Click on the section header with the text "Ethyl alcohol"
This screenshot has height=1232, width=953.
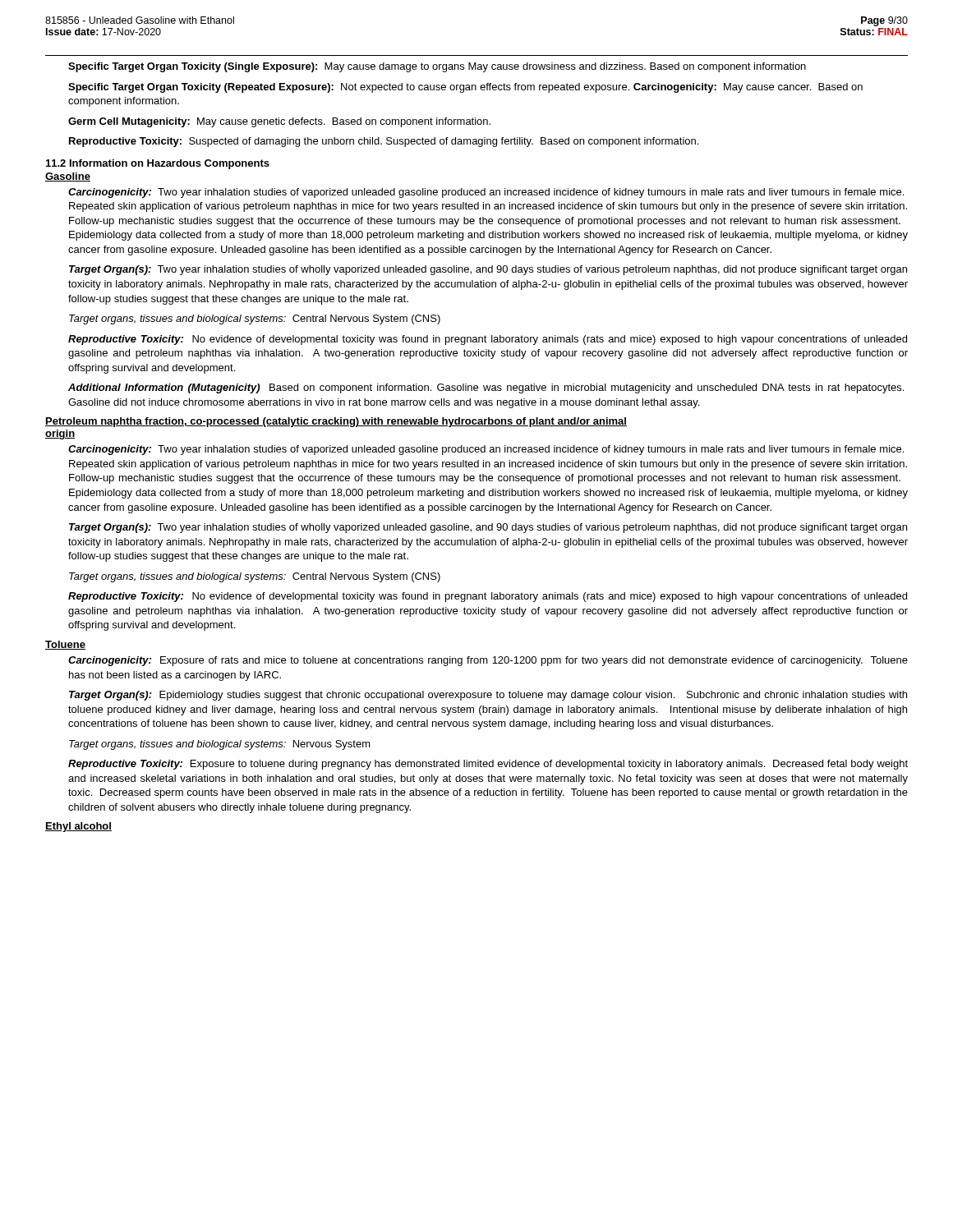pyautogui.click(x=78, y=826)
